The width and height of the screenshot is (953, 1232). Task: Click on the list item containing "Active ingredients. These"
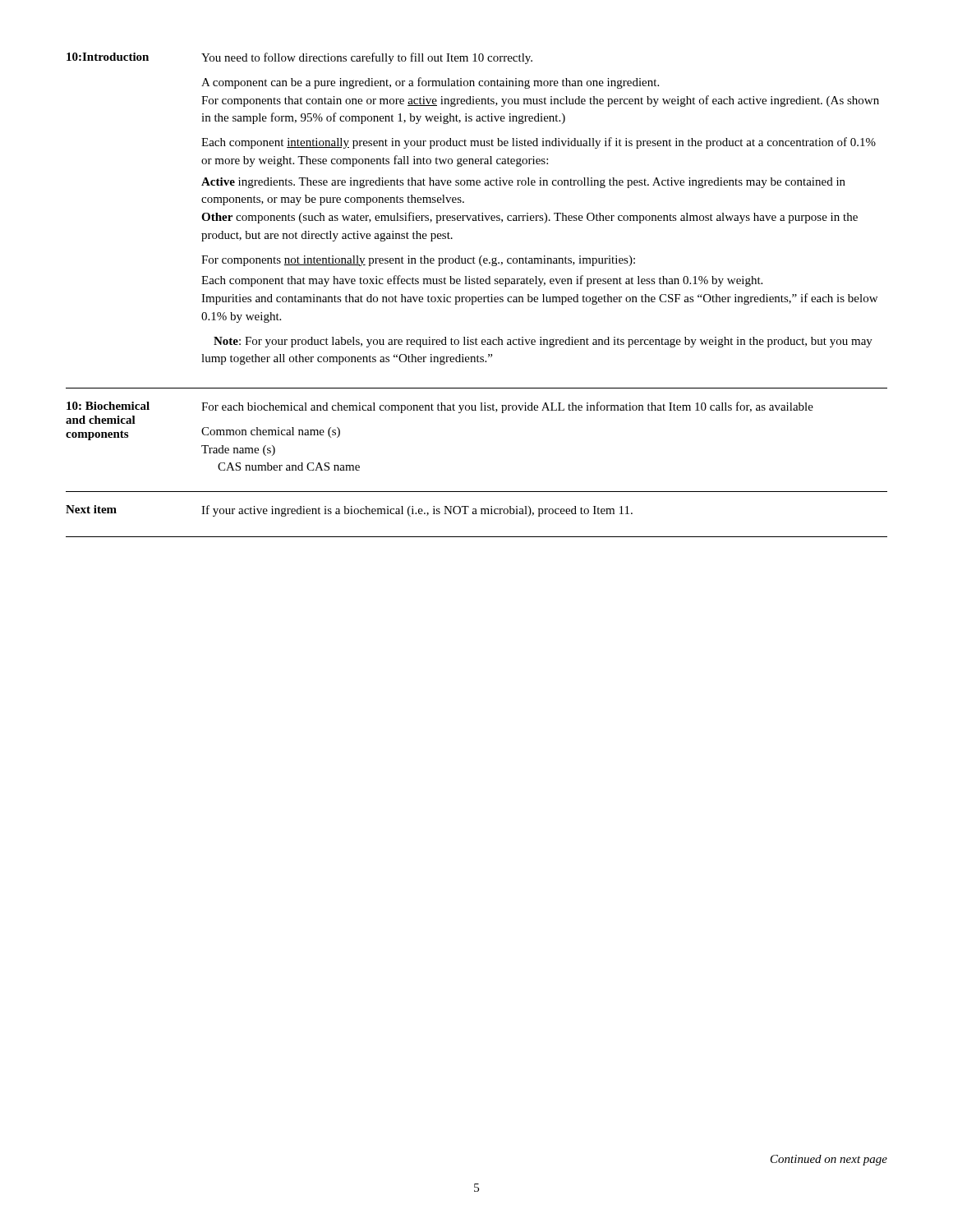pos(544,191)
